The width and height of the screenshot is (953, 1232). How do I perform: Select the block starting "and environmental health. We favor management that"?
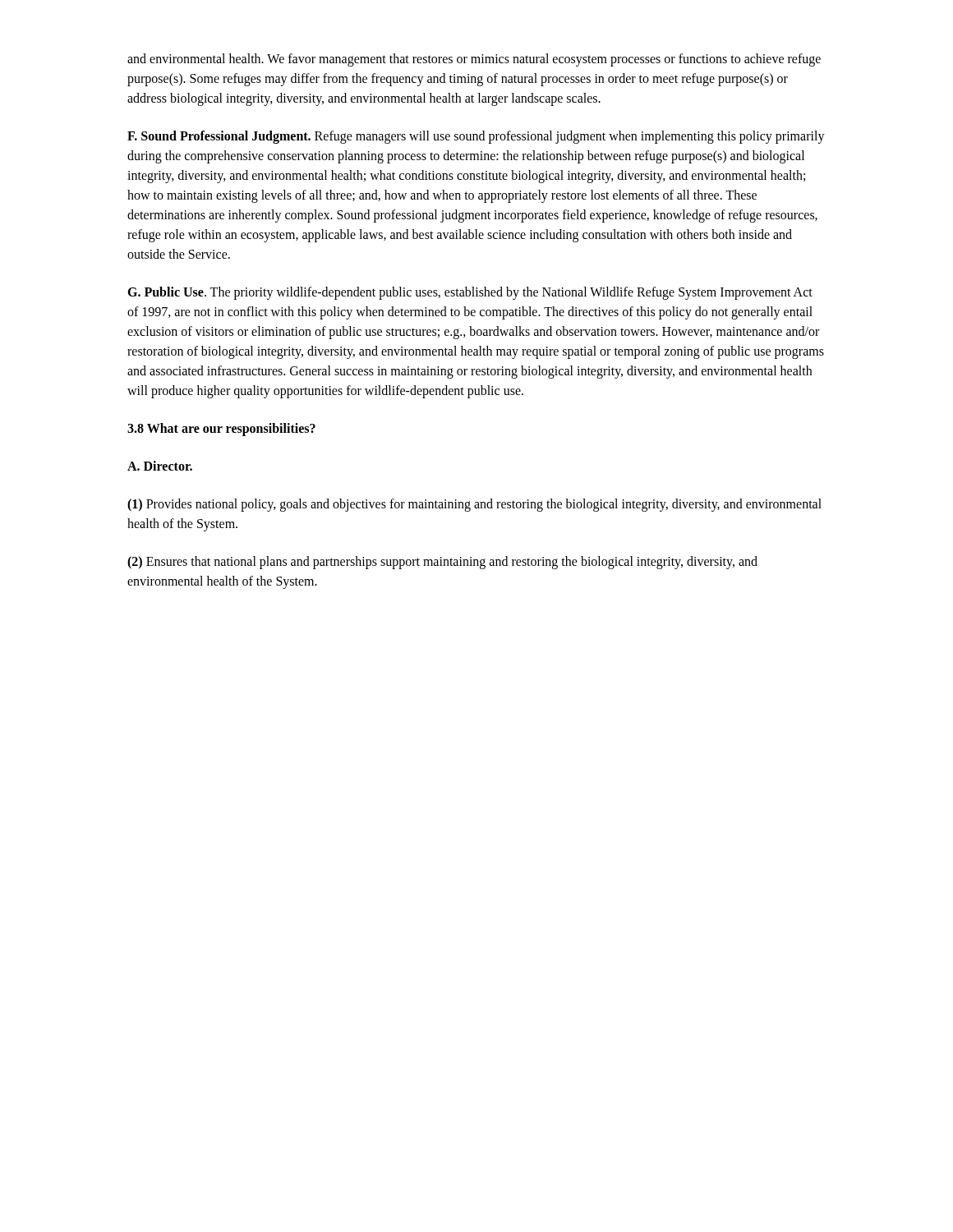tap(474, 78)
